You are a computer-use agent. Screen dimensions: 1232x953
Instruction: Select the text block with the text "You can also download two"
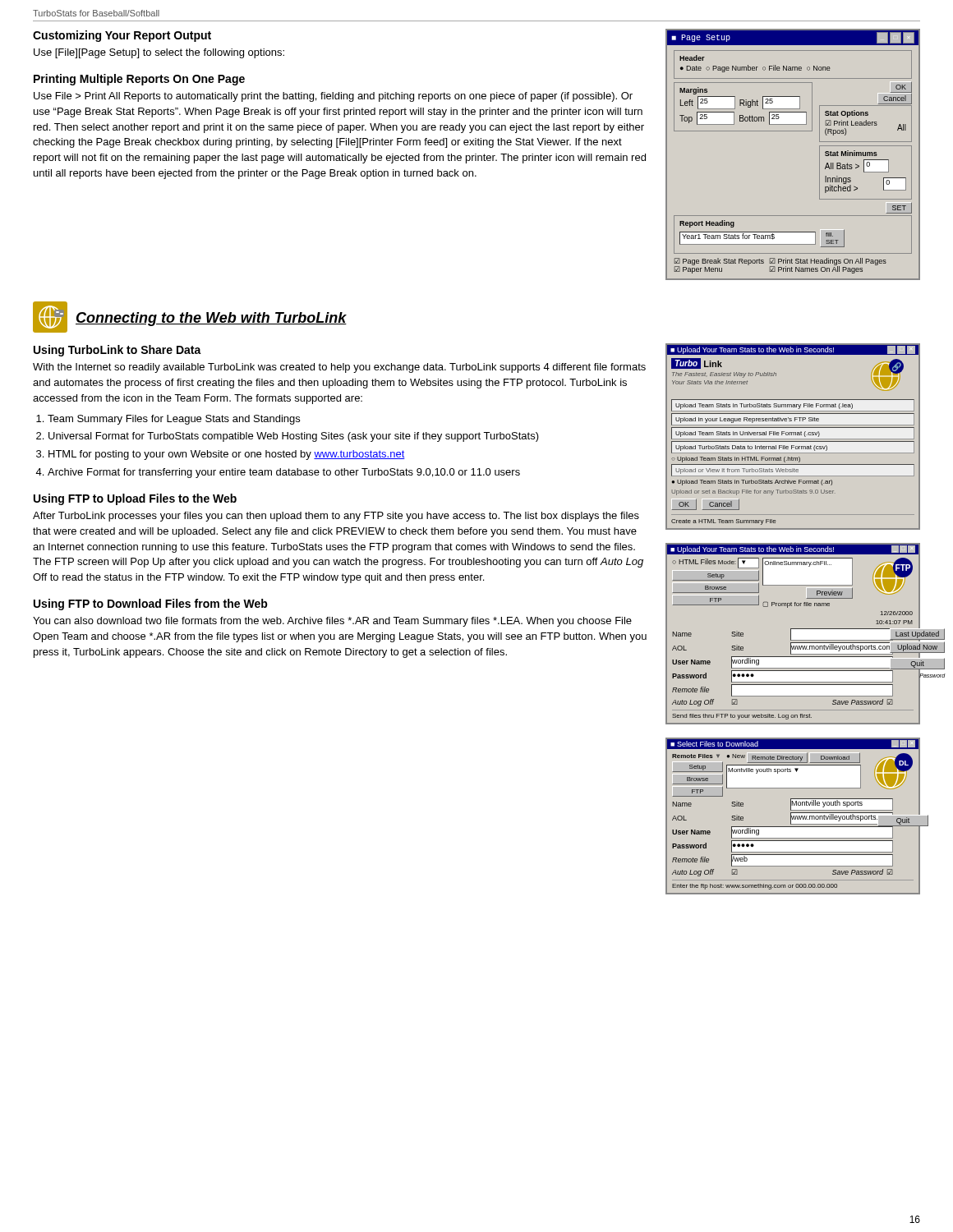341,637
